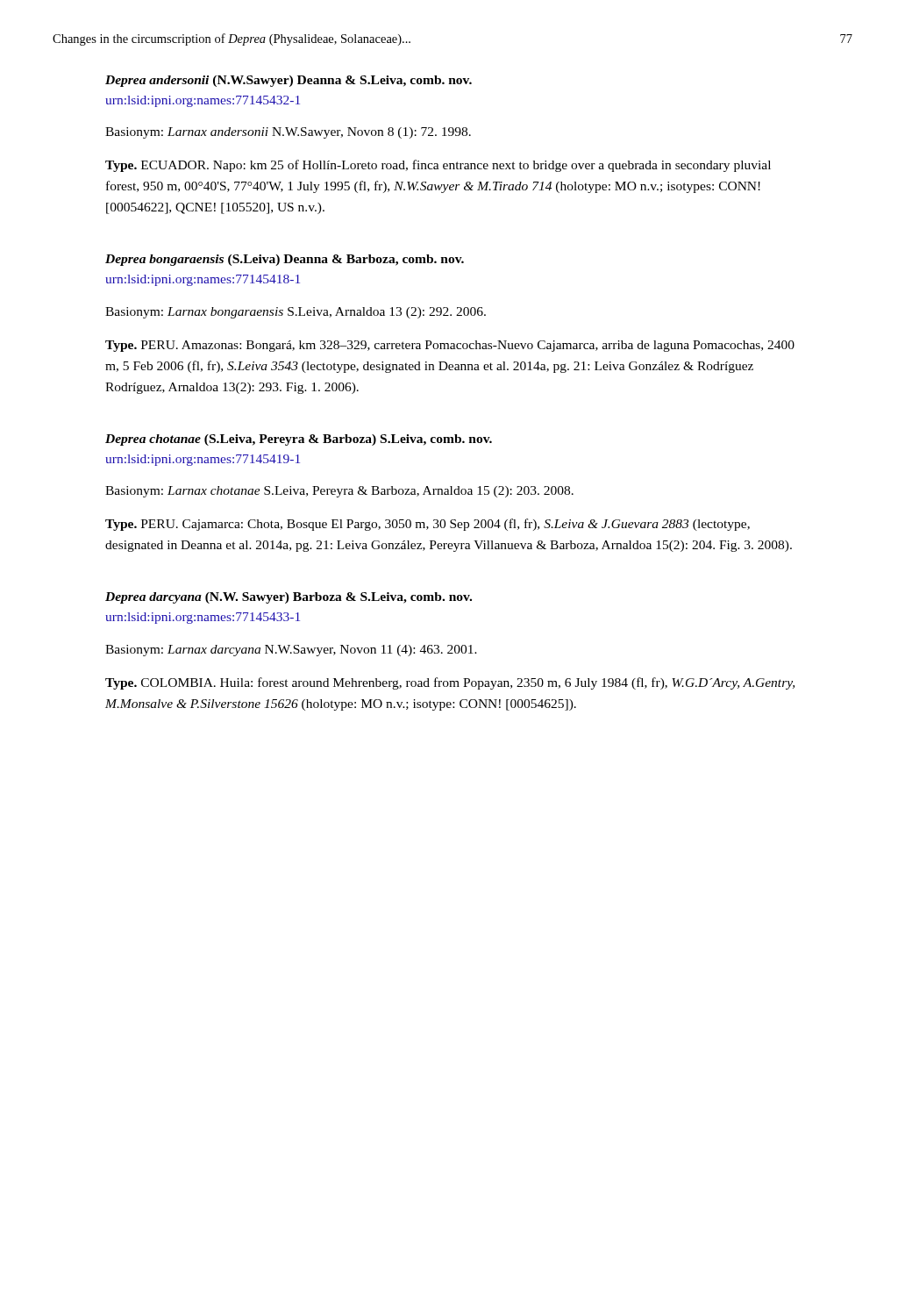
Task: Find the block on this page that starts "Basionym: Larnax chotanae S.Leiva, Pereyra"
Action: [x=340, y=490]
